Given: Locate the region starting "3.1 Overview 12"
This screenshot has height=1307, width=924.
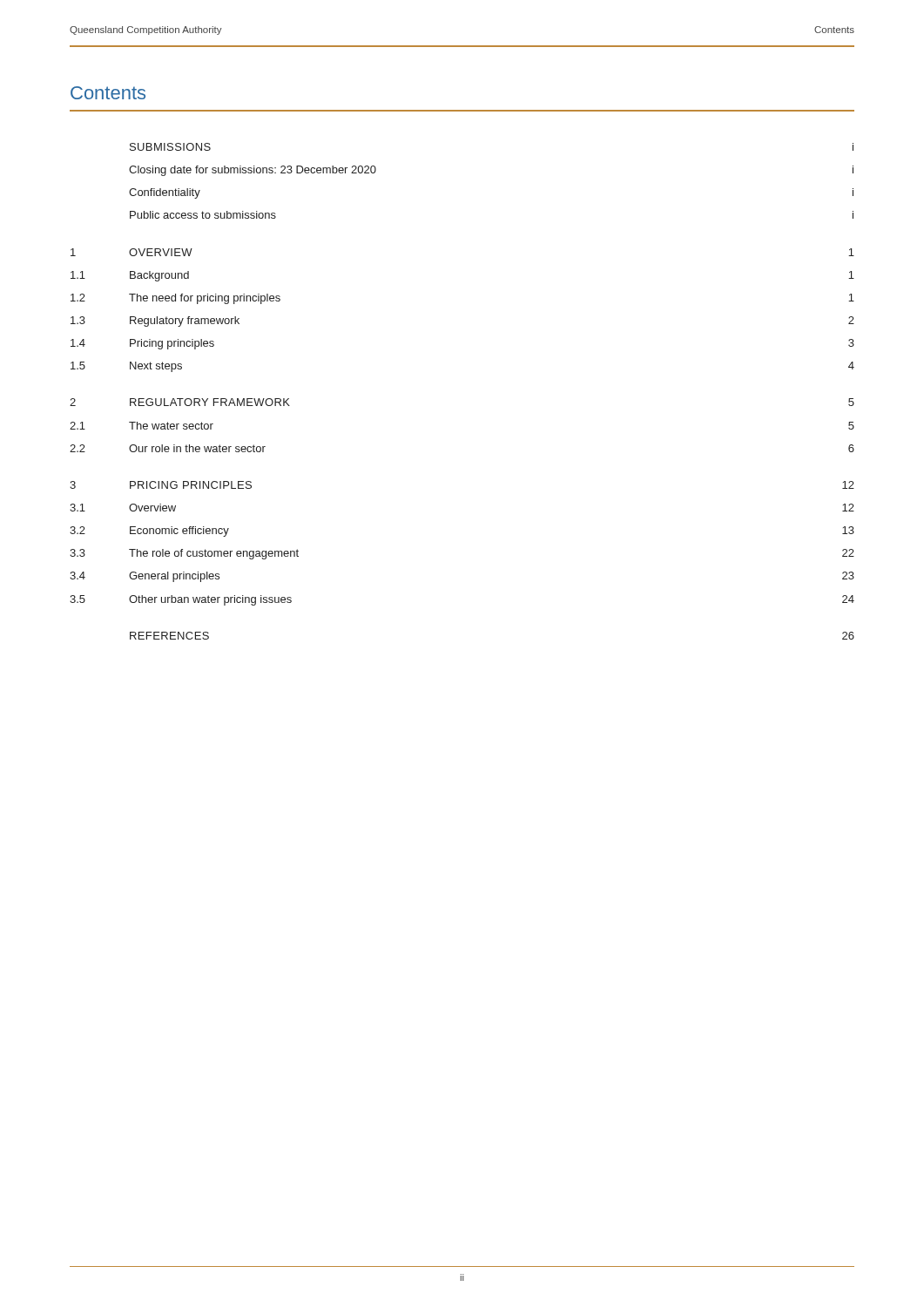Looking at the screenshot, I should 73,508.
